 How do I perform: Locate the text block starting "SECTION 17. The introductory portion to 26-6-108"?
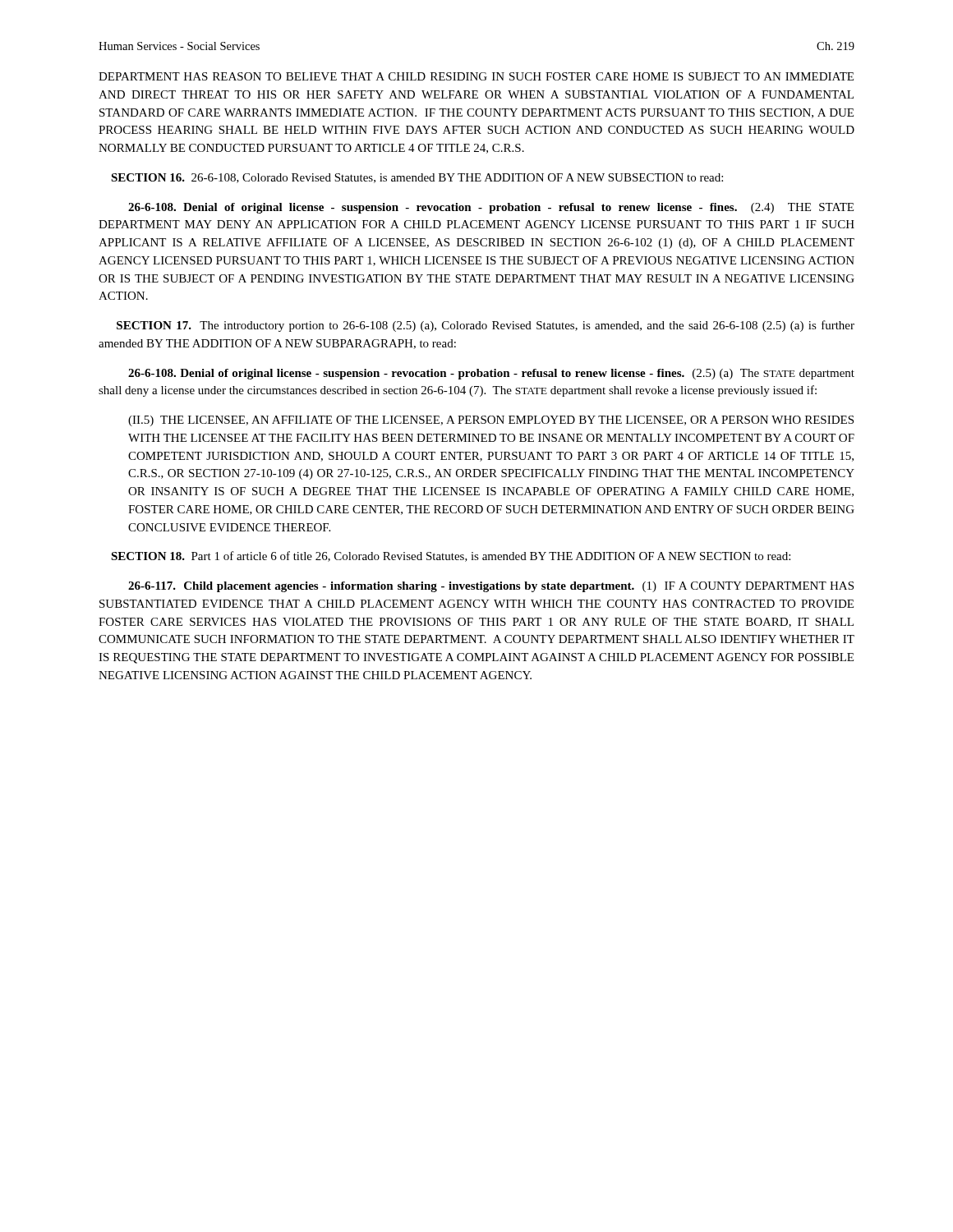click(476, 334)
